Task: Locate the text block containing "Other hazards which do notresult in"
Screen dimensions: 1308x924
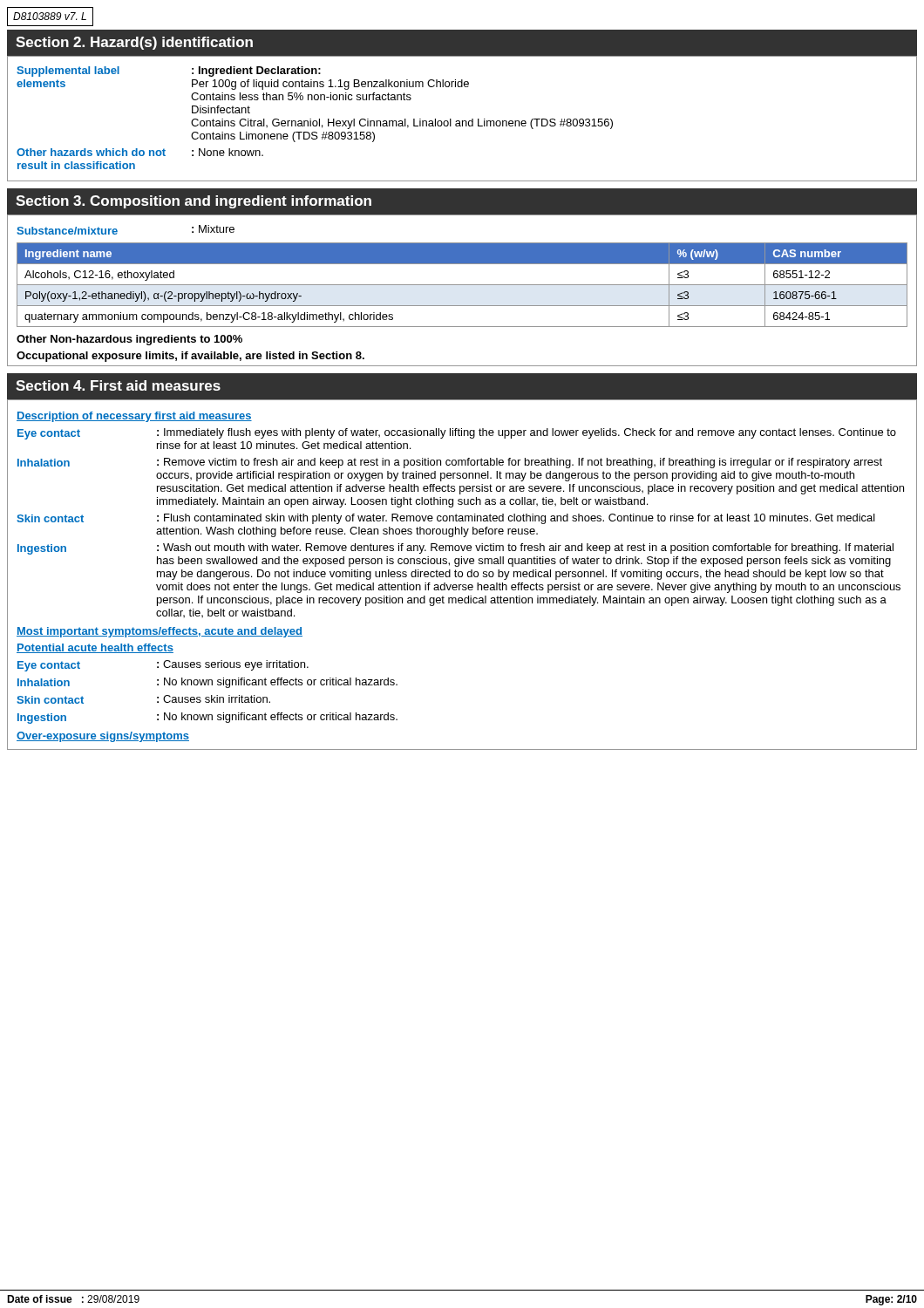Action: (140, 152)
